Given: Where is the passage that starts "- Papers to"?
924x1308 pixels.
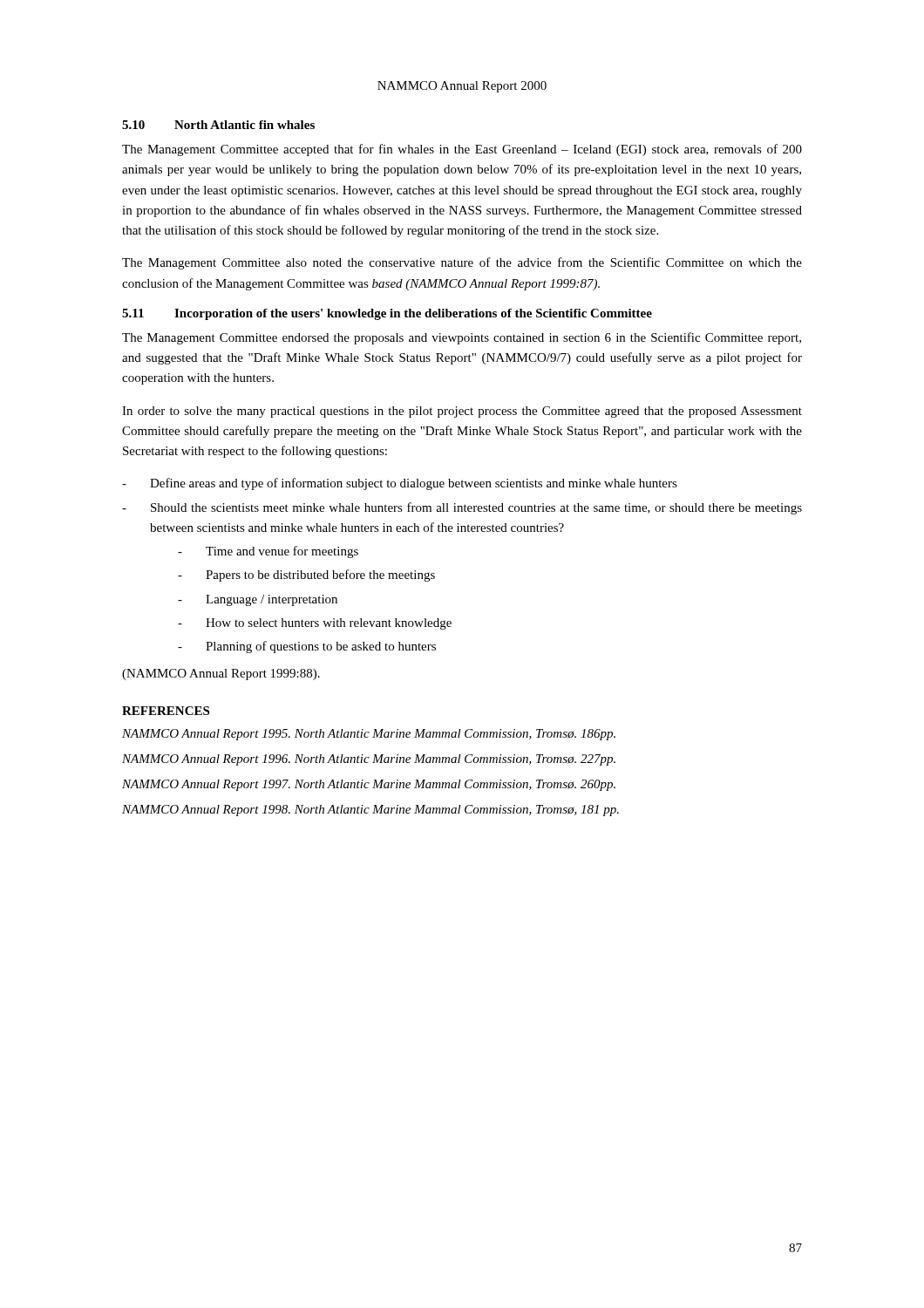Looking at the screenshot, I should coord(307,575).
